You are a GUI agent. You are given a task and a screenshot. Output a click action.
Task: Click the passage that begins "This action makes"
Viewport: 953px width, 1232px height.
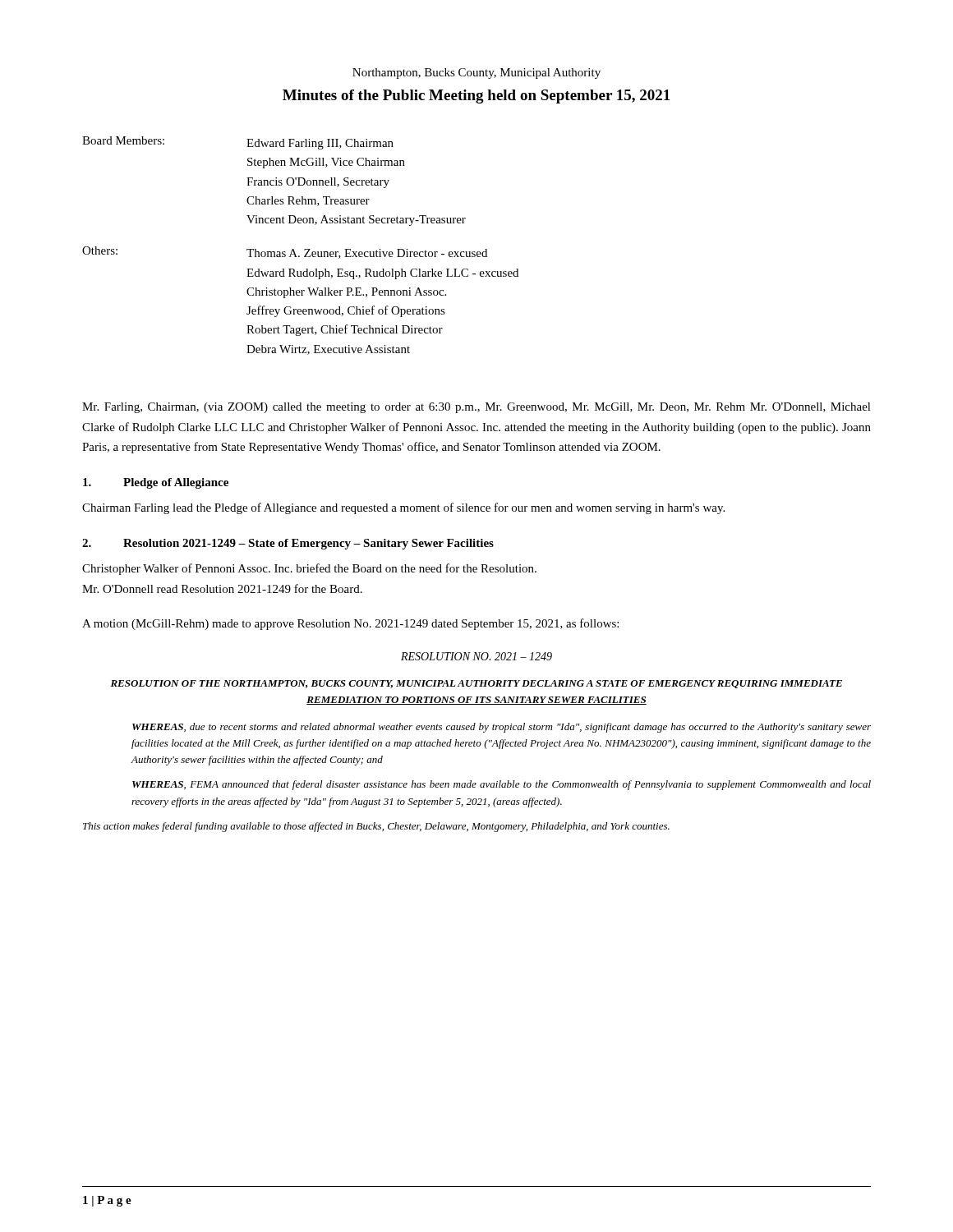click(x=376, y=826)
